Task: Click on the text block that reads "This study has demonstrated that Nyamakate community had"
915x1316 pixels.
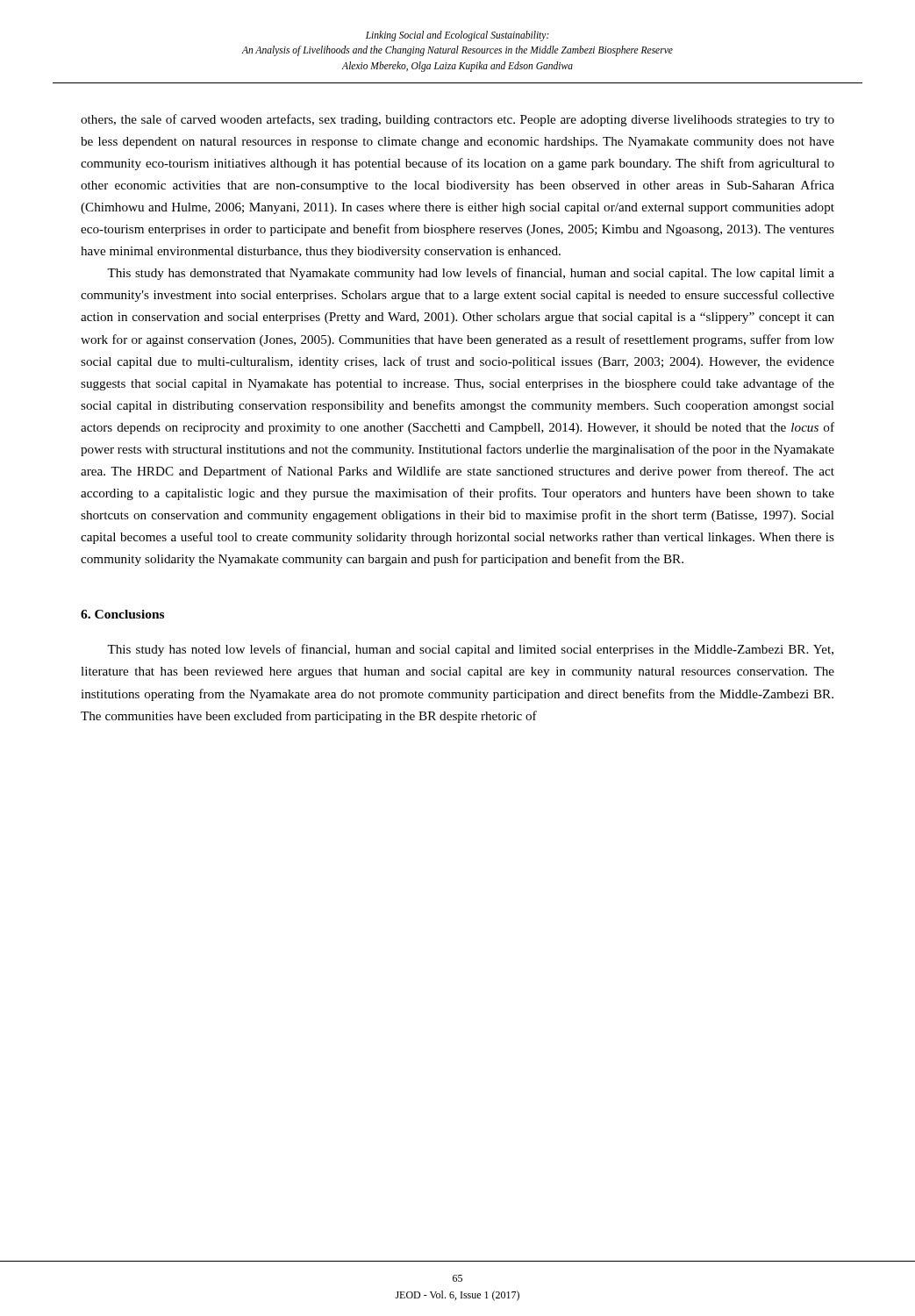Action: pyautogui.click(x=458, y=416)
